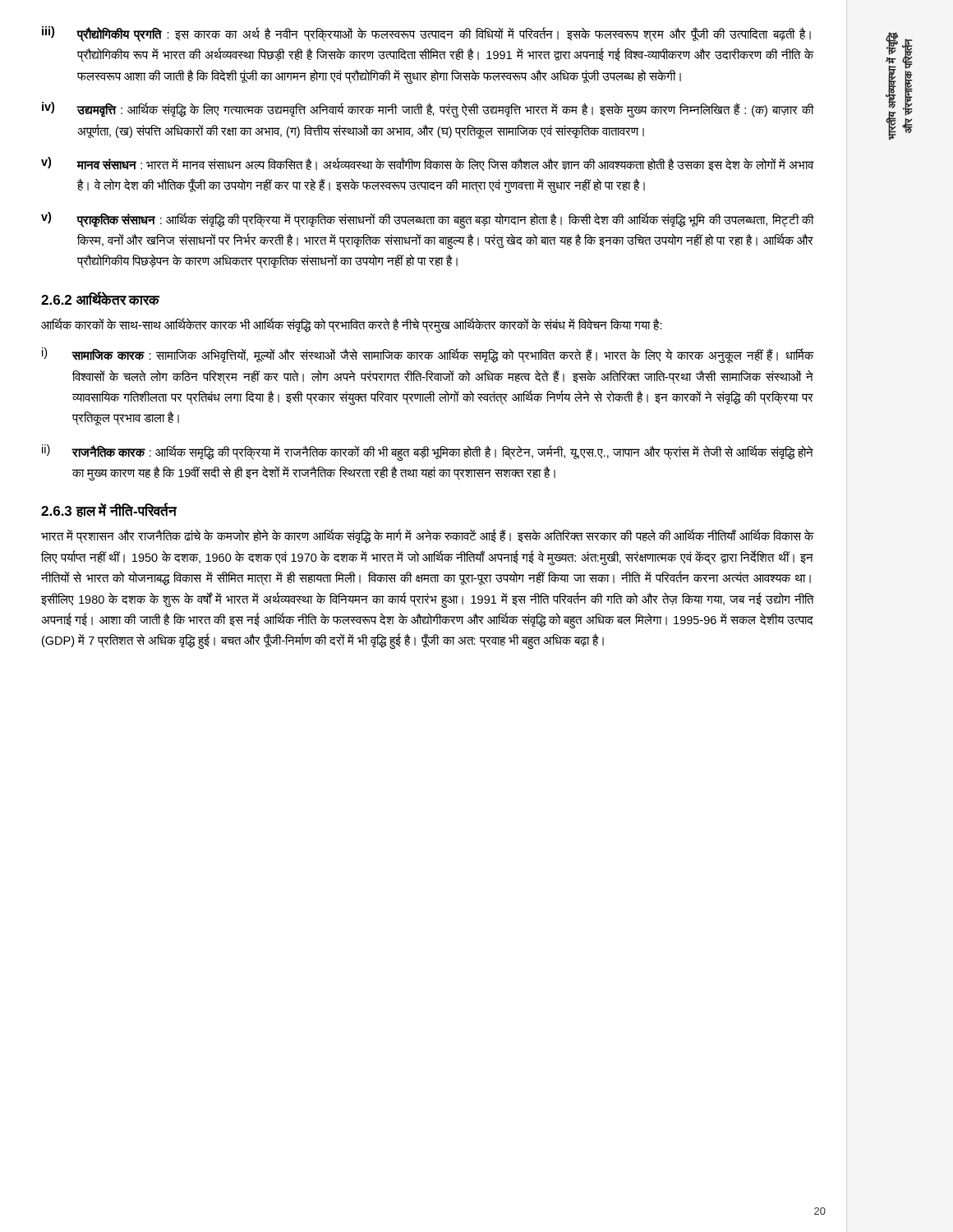Select the passage starting "2.6.3 हाल में नीति-परिवर्तन"
Viewport: 953px width, 1232px height.
coord(109,512)
